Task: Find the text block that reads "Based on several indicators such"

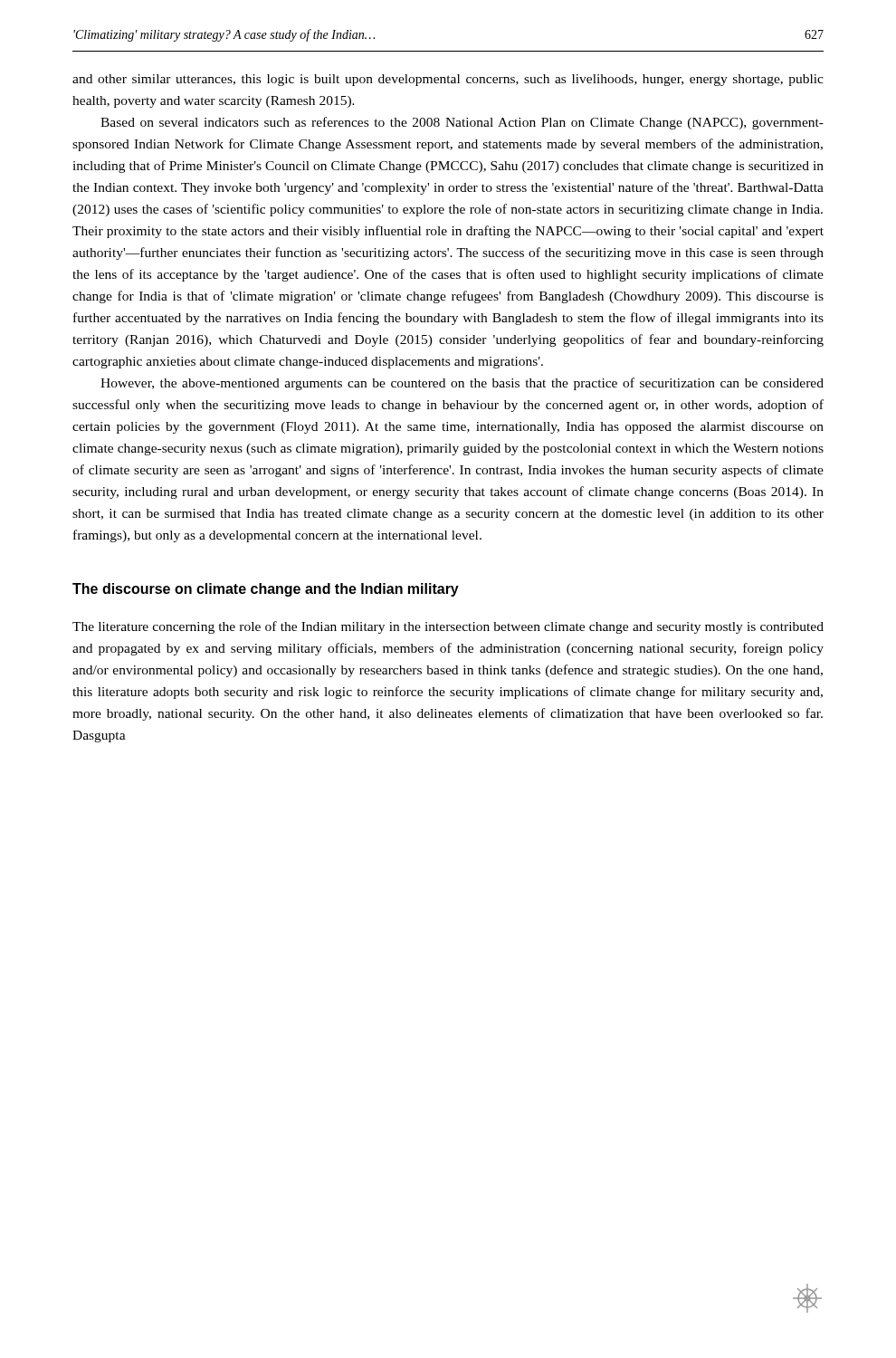Action: 448,242
